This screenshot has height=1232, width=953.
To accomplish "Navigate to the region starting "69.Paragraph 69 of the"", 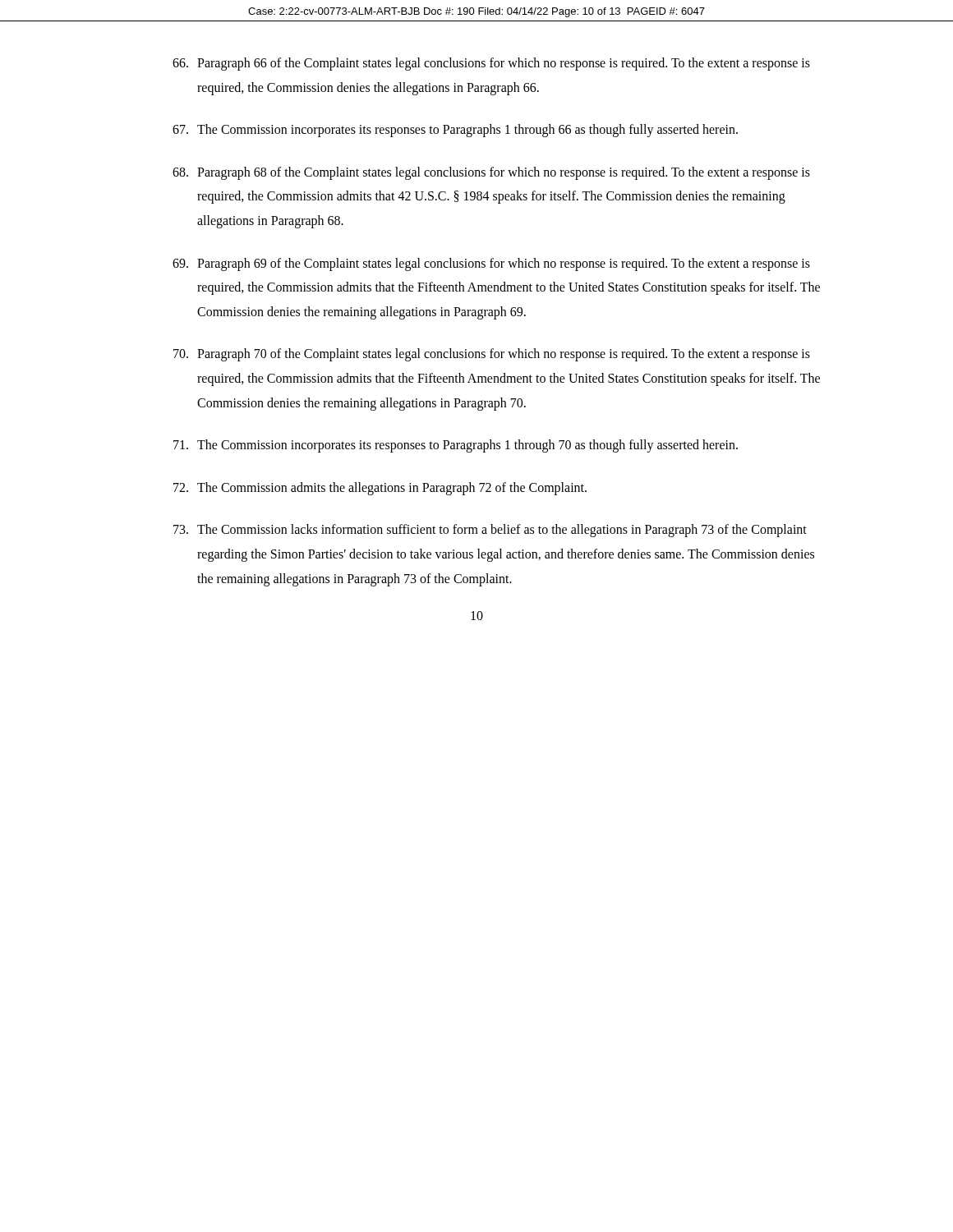I will pyautogui.click(x=476, y=287).
